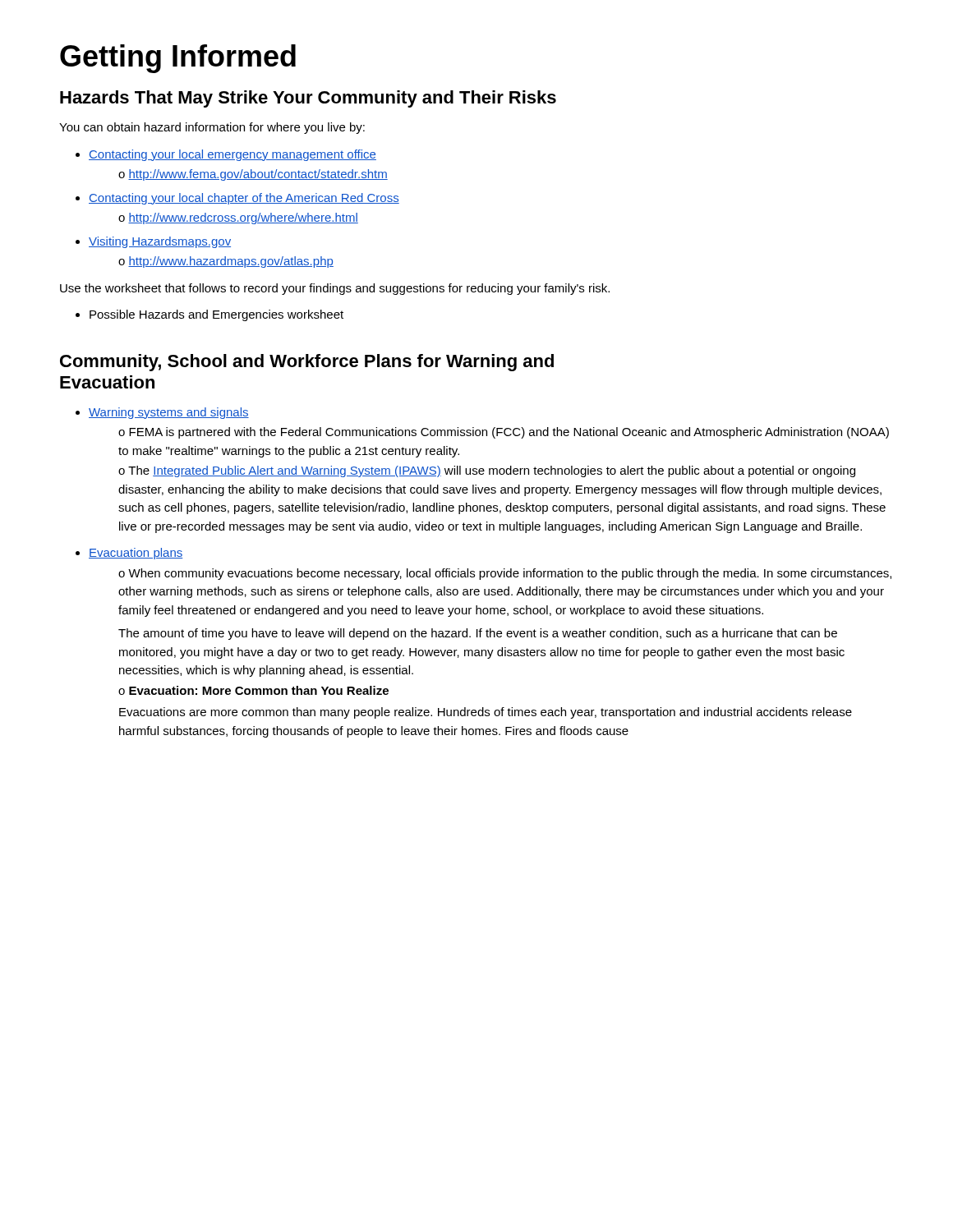
Task: Navigate to the region starting "You can obtain hazard information for"
Action: (212, 128)
